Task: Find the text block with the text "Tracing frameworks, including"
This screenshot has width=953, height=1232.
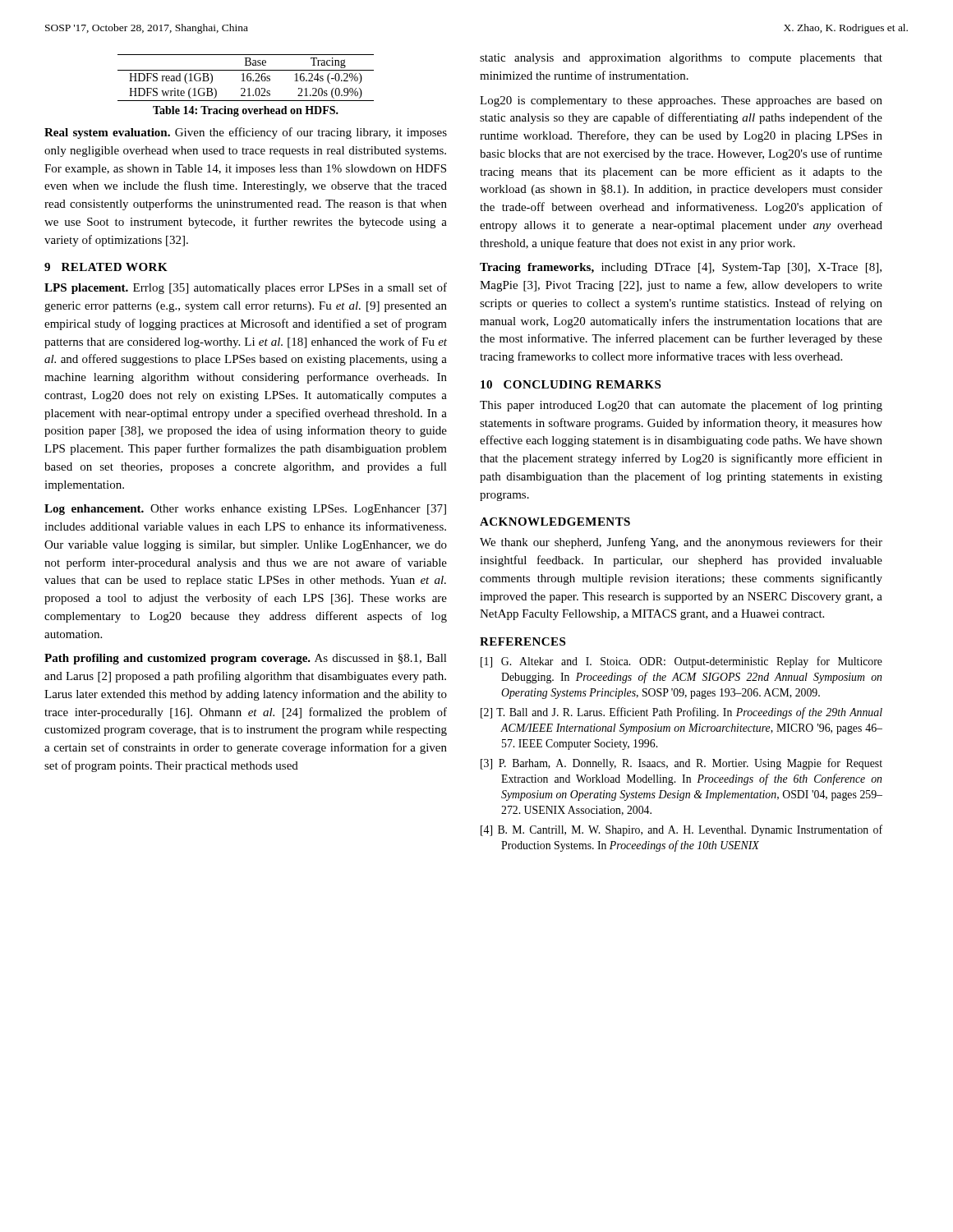Action: 681,313
